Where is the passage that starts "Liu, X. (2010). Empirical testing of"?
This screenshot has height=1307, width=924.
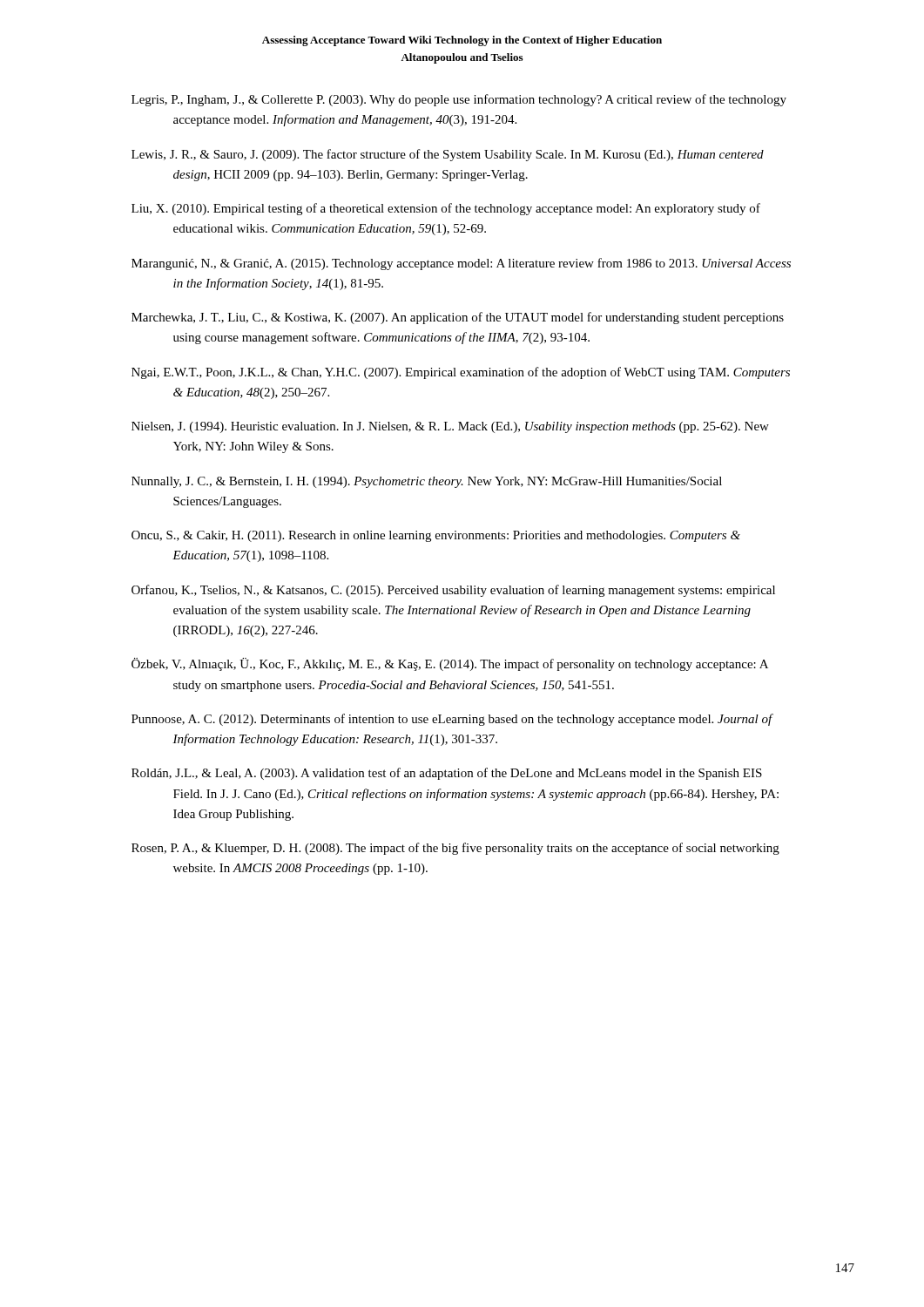tap(446, 218)
